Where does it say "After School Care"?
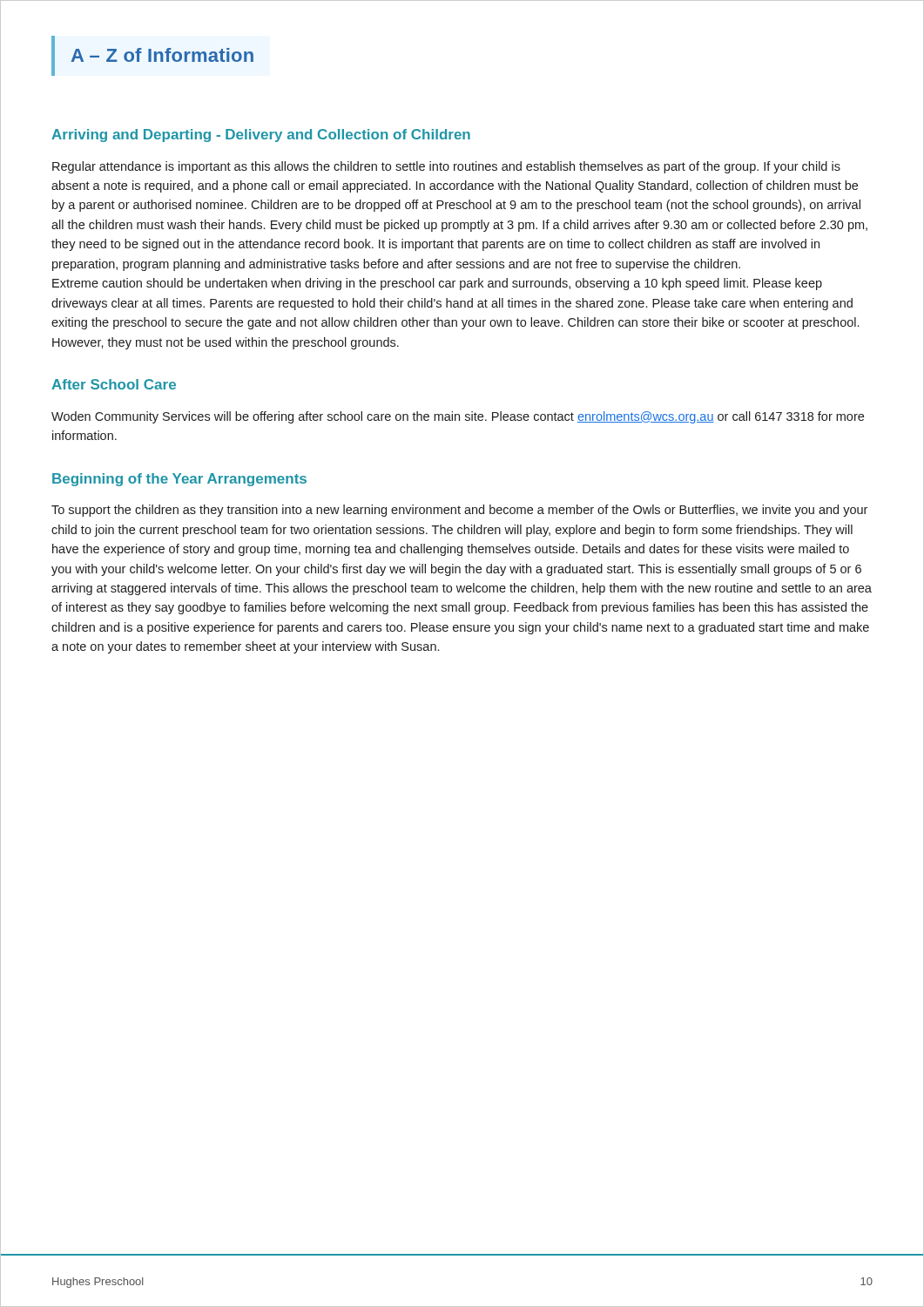The height and width of the screenshot is (1307, 924). [114, 384]
